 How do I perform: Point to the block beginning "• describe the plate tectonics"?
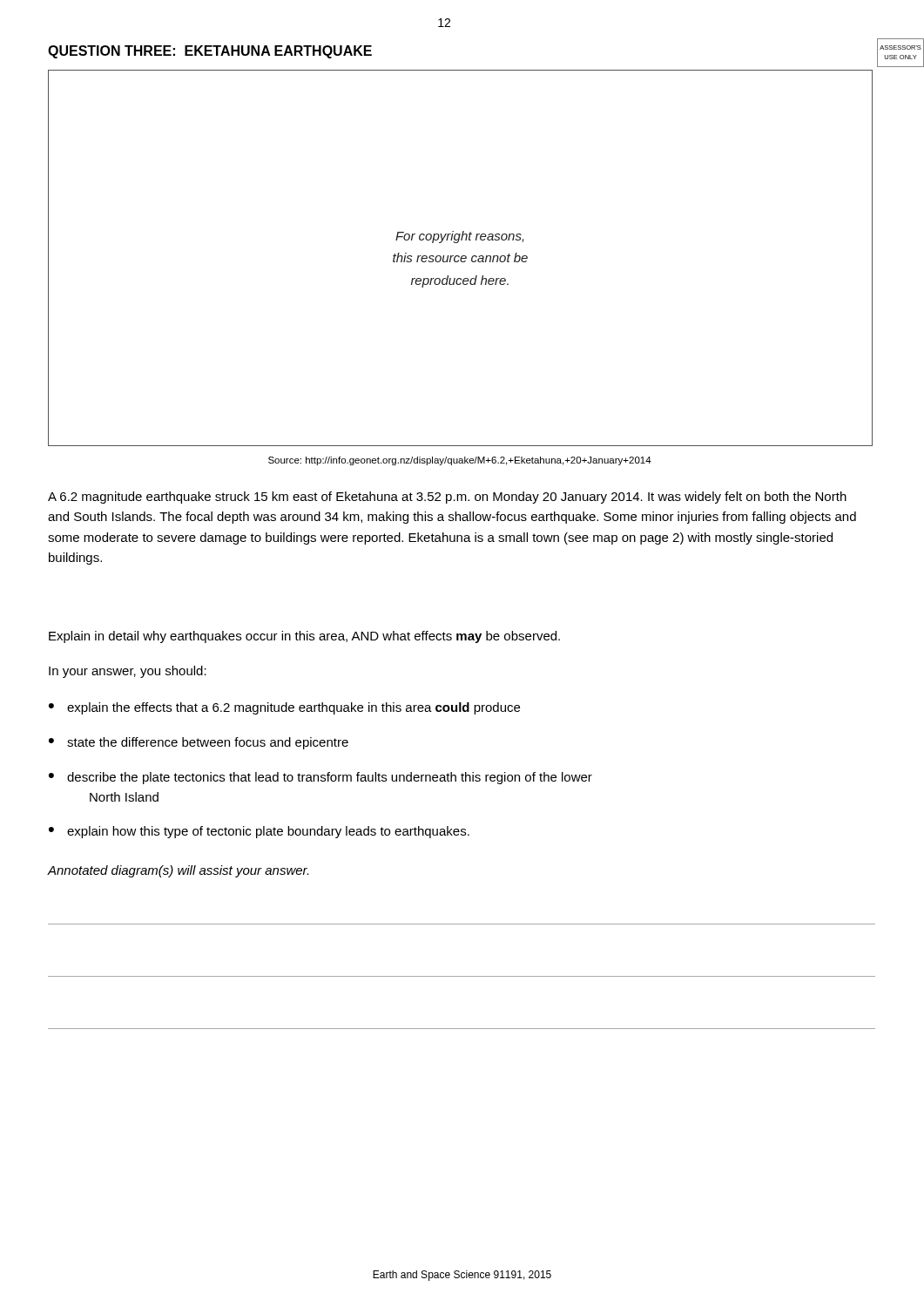point(459,787)
